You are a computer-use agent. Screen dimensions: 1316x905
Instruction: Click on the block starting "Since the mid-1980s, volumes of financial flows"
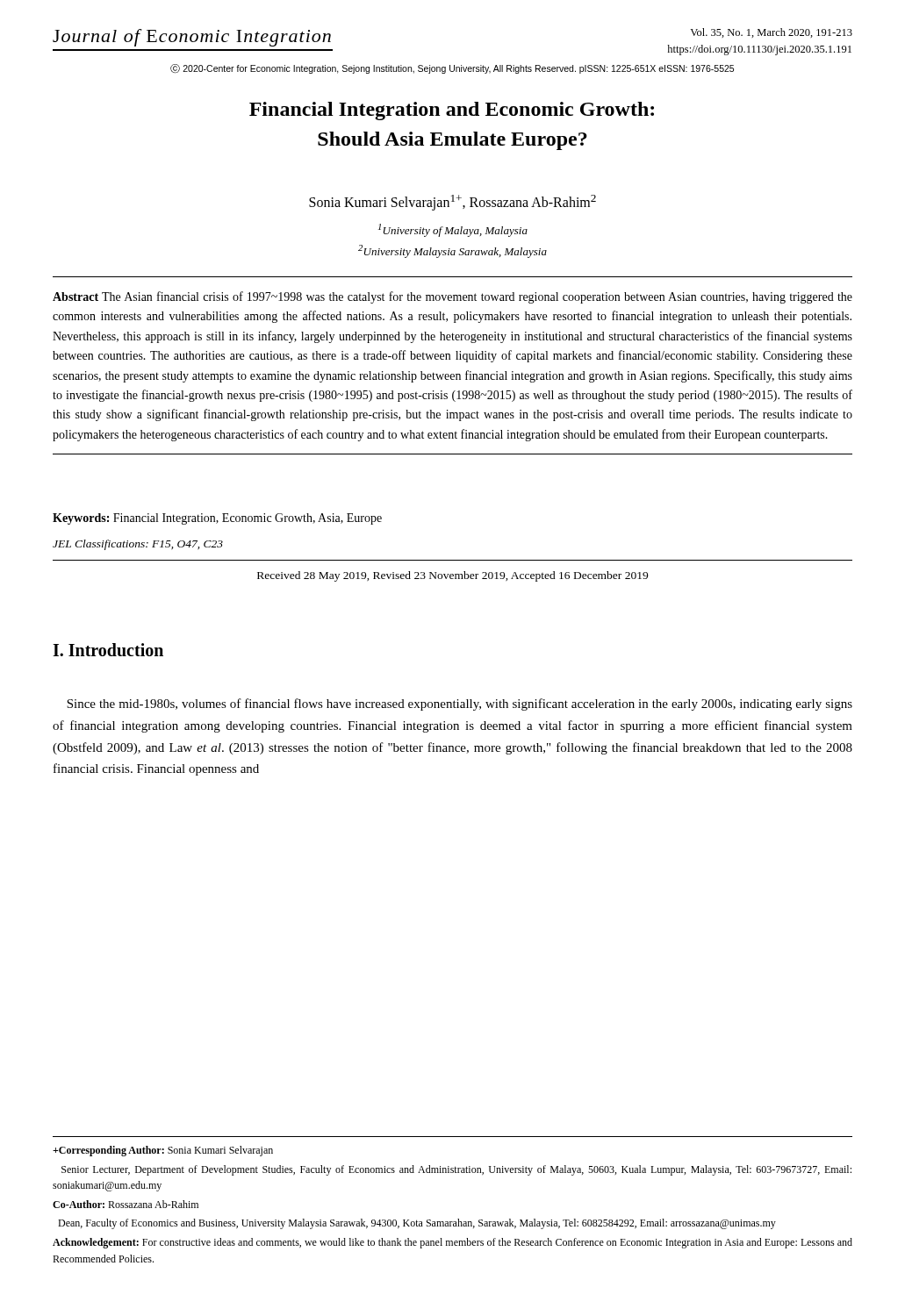coord(452,736)
